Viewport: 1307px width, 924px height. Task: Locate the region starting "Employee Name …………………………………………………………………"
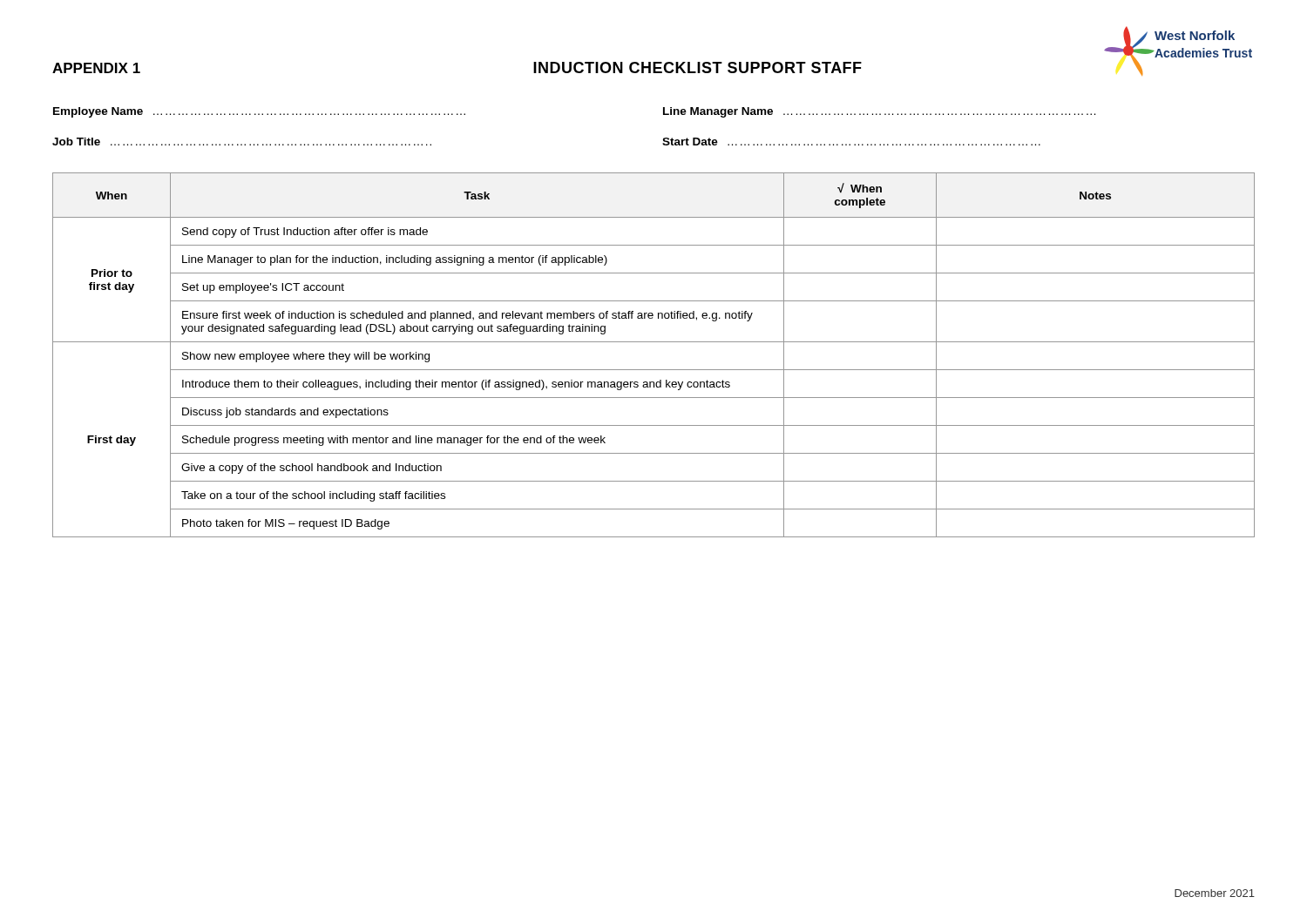point(260,111)
